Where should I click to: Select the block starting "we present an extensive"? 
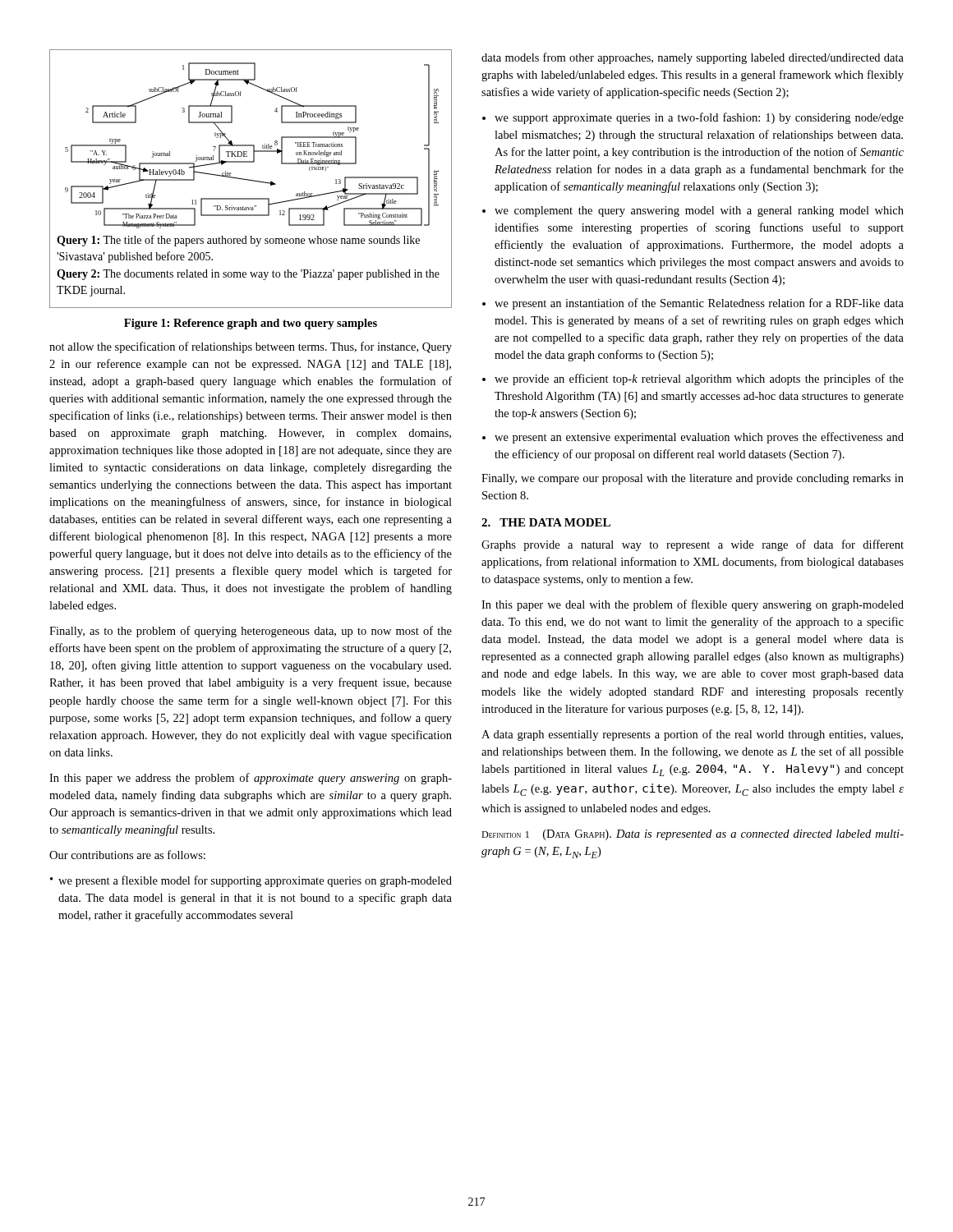point(699,446)
